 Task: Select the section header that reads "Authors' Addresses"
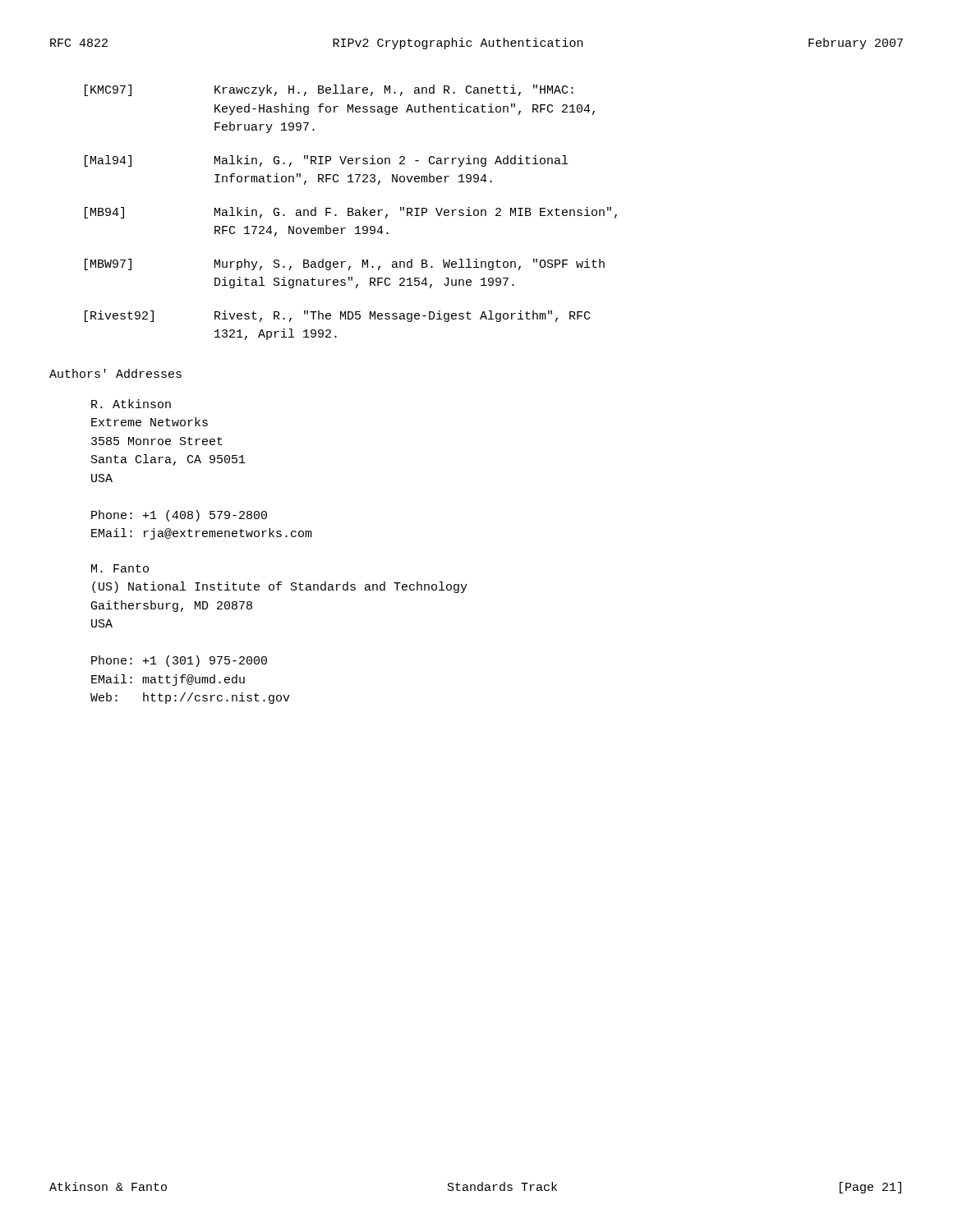[x=116, y=375]
